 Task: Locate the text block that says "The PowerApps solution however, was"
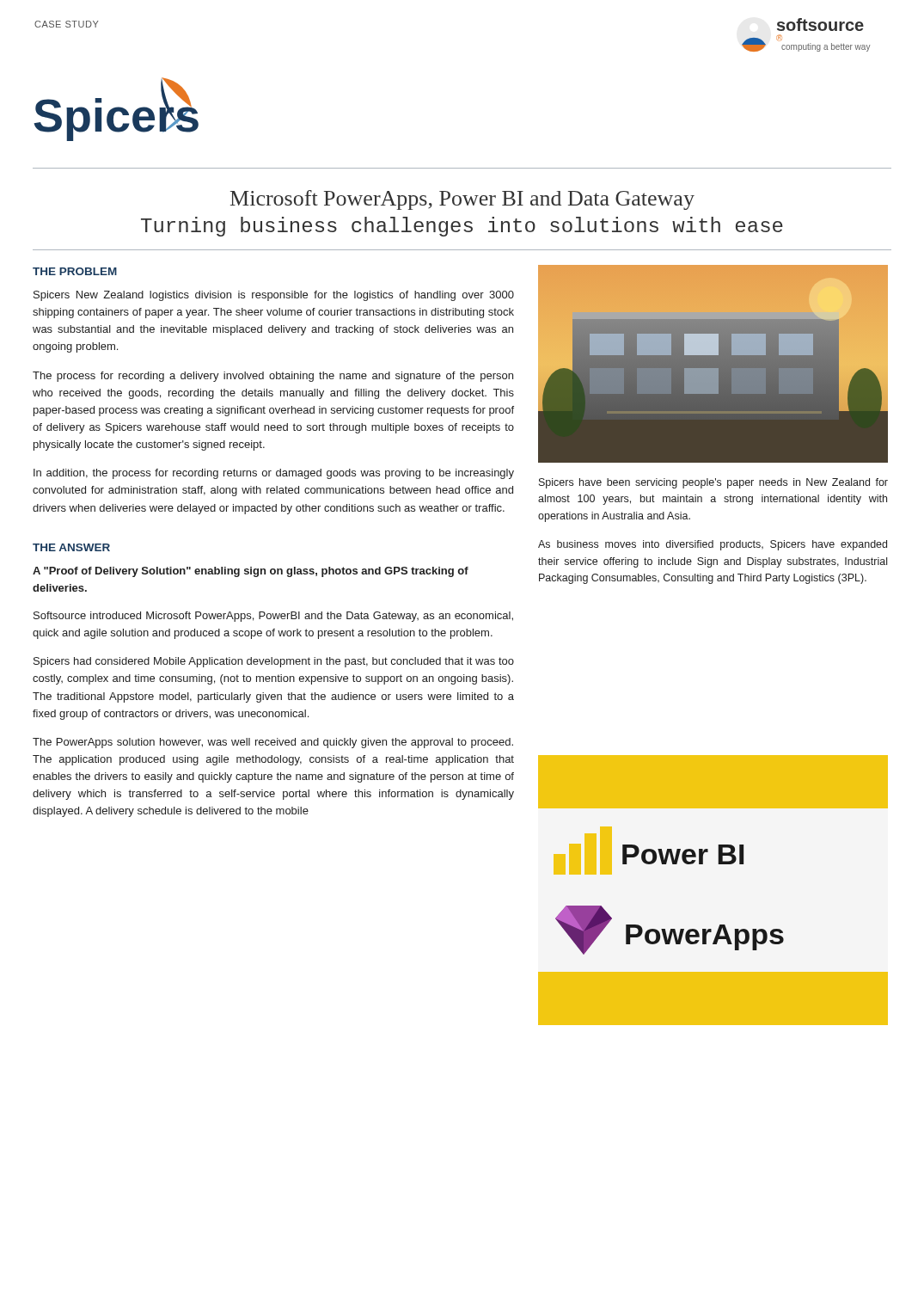(x=273, y=776)
